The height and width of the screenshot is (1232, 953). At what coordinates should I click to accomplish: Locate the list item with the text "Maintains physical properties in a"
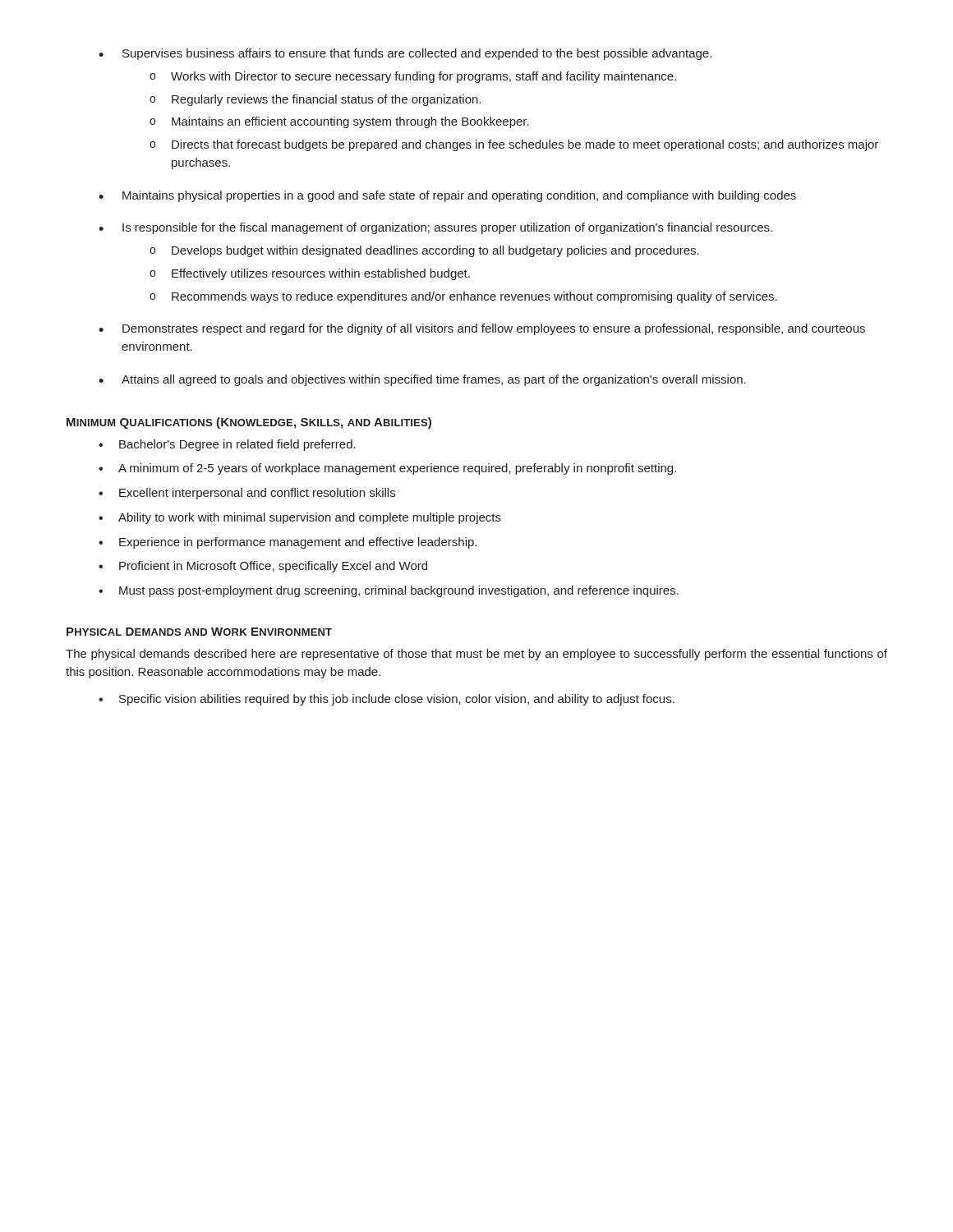(459, 195)
